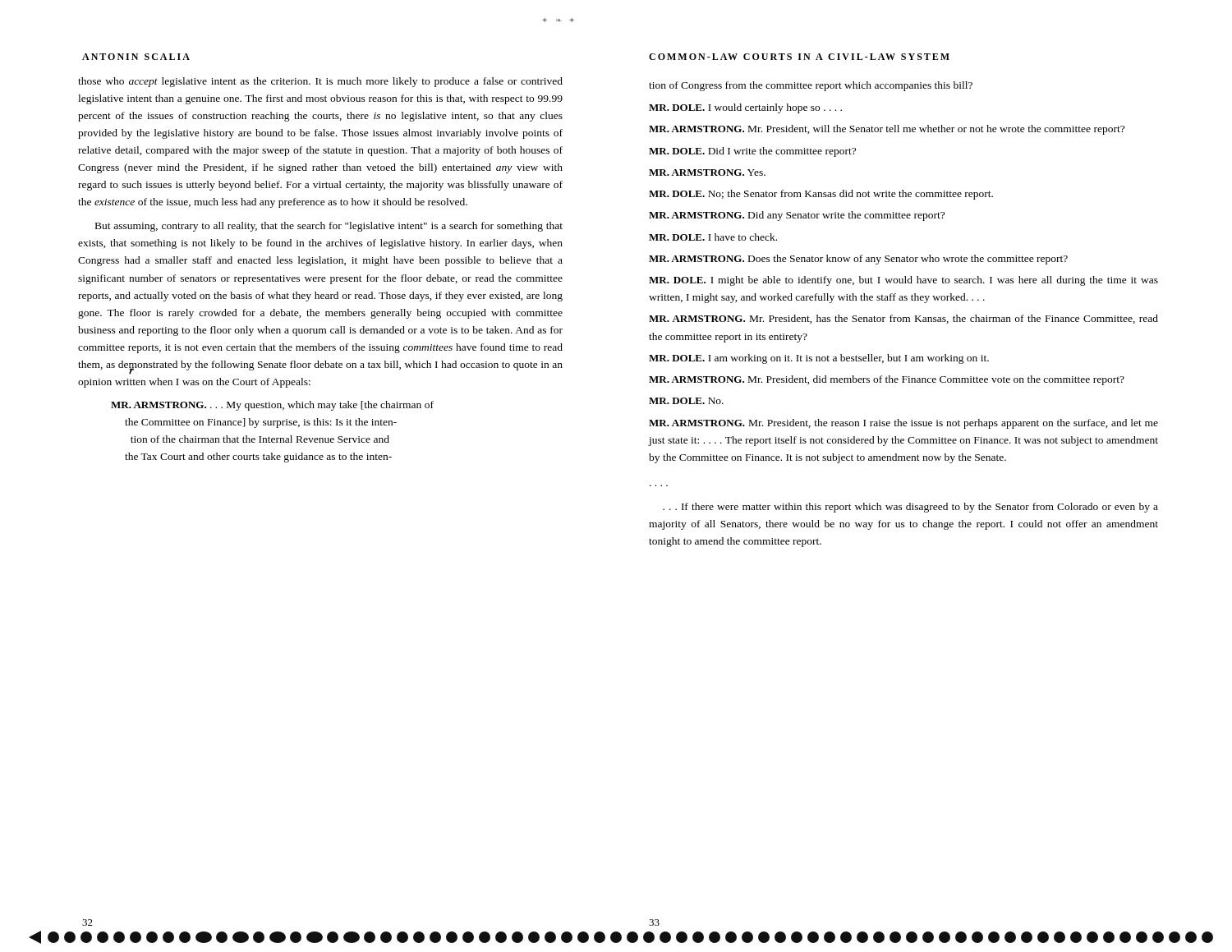Click on the list item with the text "MR. DOLE. I have to check."

[x=713, y=237]
